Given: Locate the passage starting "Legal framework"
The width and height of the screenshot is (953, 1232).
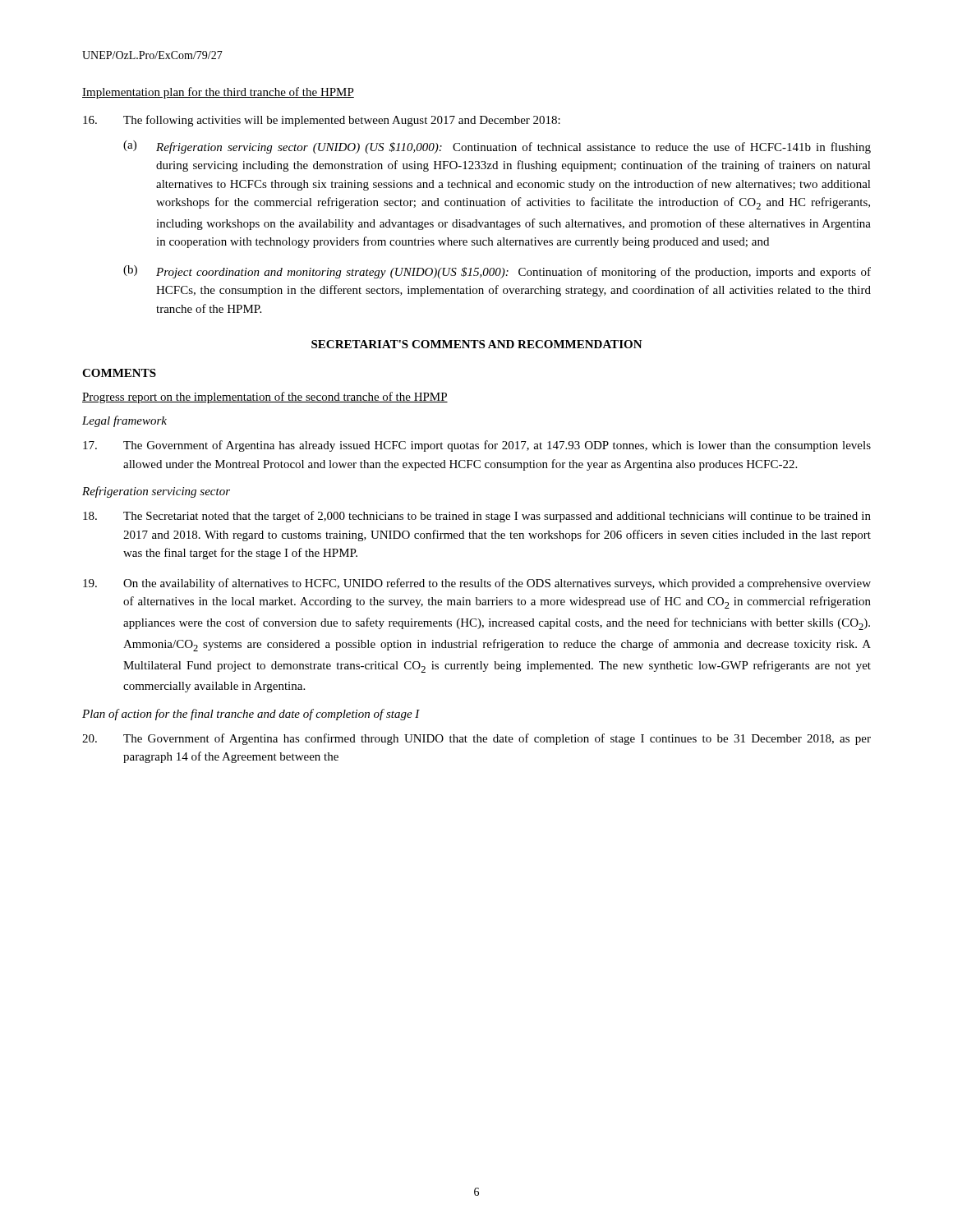Looking at the screenshot, I should (124, 421).
